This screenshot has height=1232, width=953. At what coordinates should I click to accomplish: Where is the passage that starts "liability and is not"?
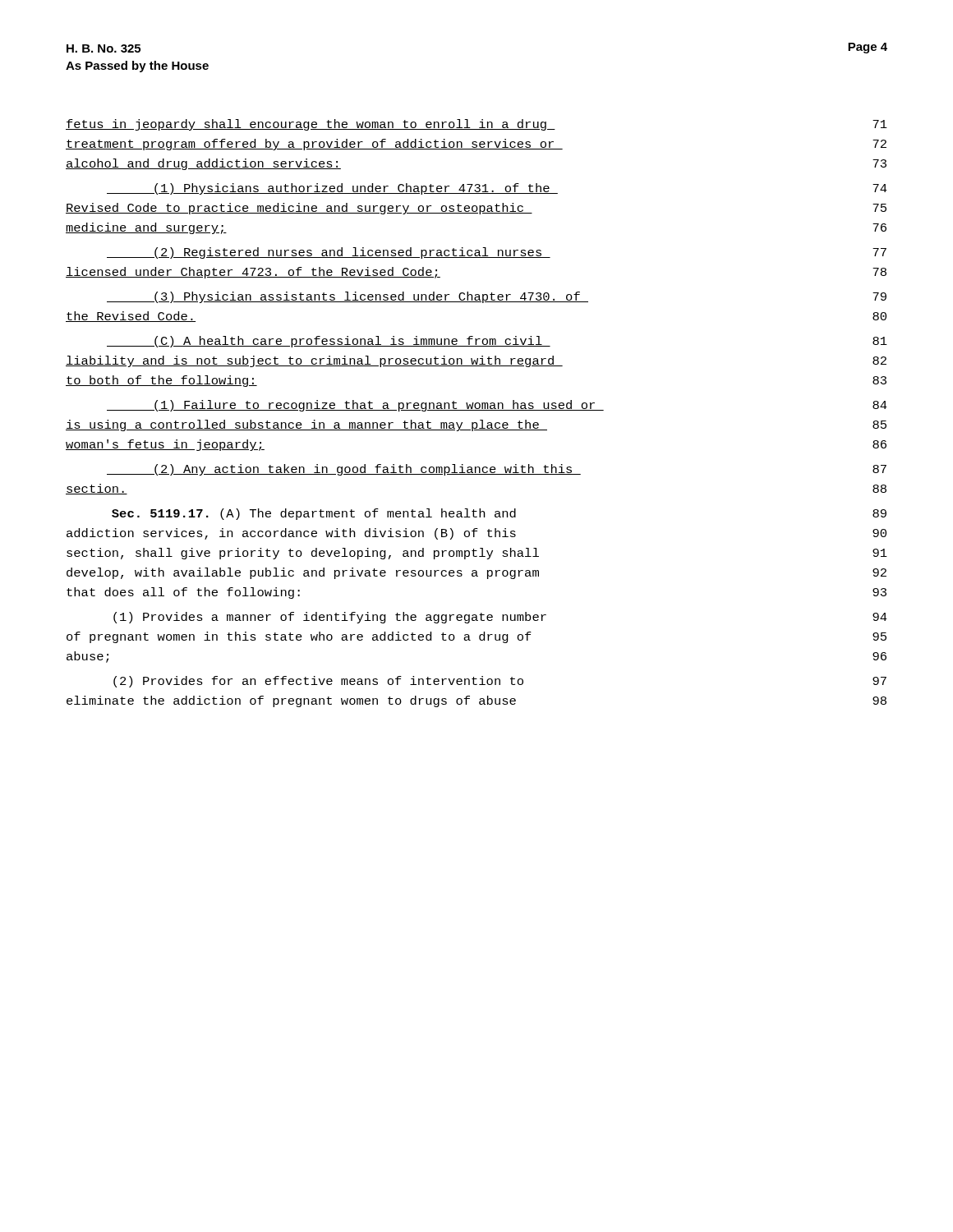[x=476, y=362]
